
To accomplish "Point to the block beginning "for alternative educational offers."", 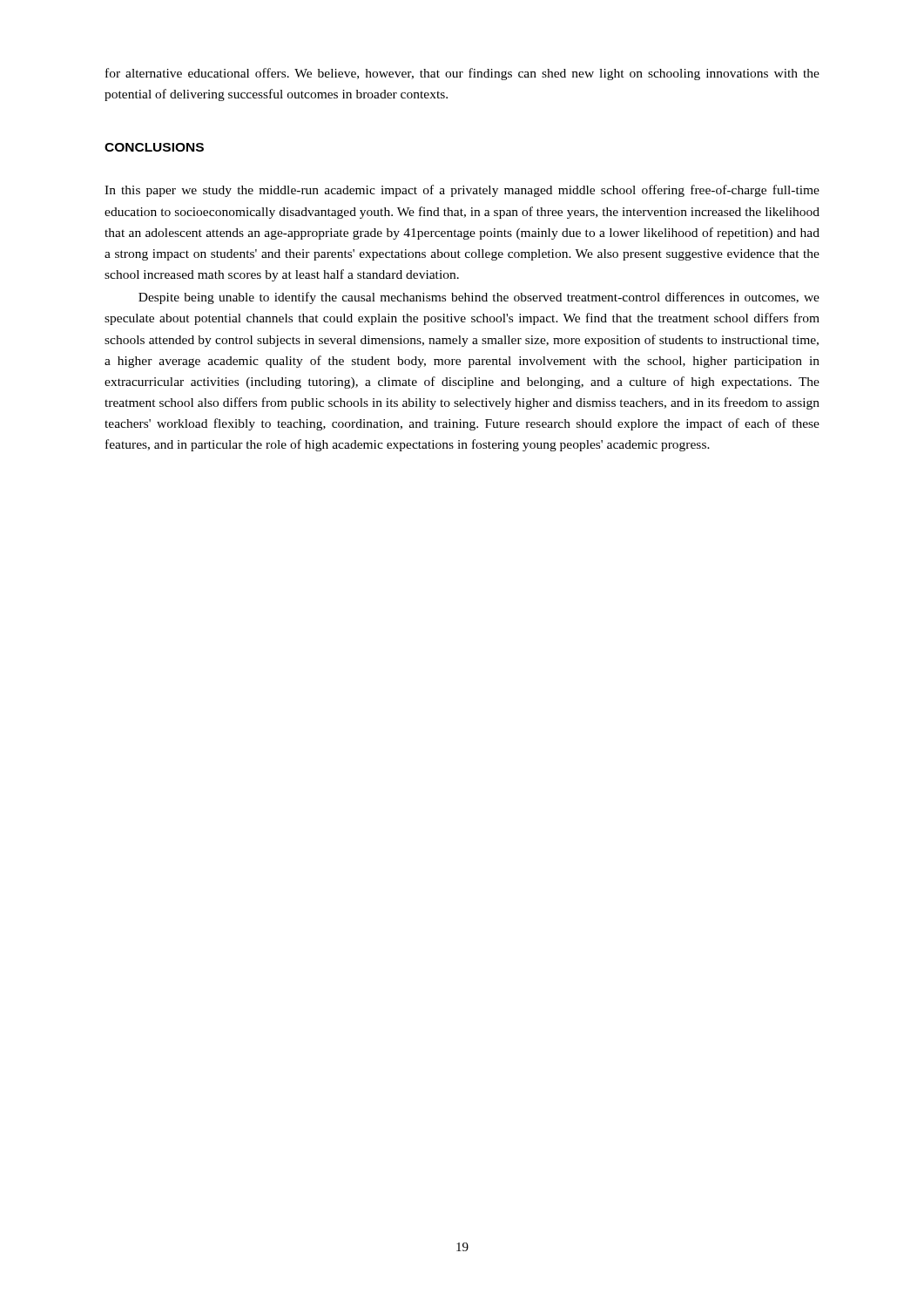I will pos(462,84).
